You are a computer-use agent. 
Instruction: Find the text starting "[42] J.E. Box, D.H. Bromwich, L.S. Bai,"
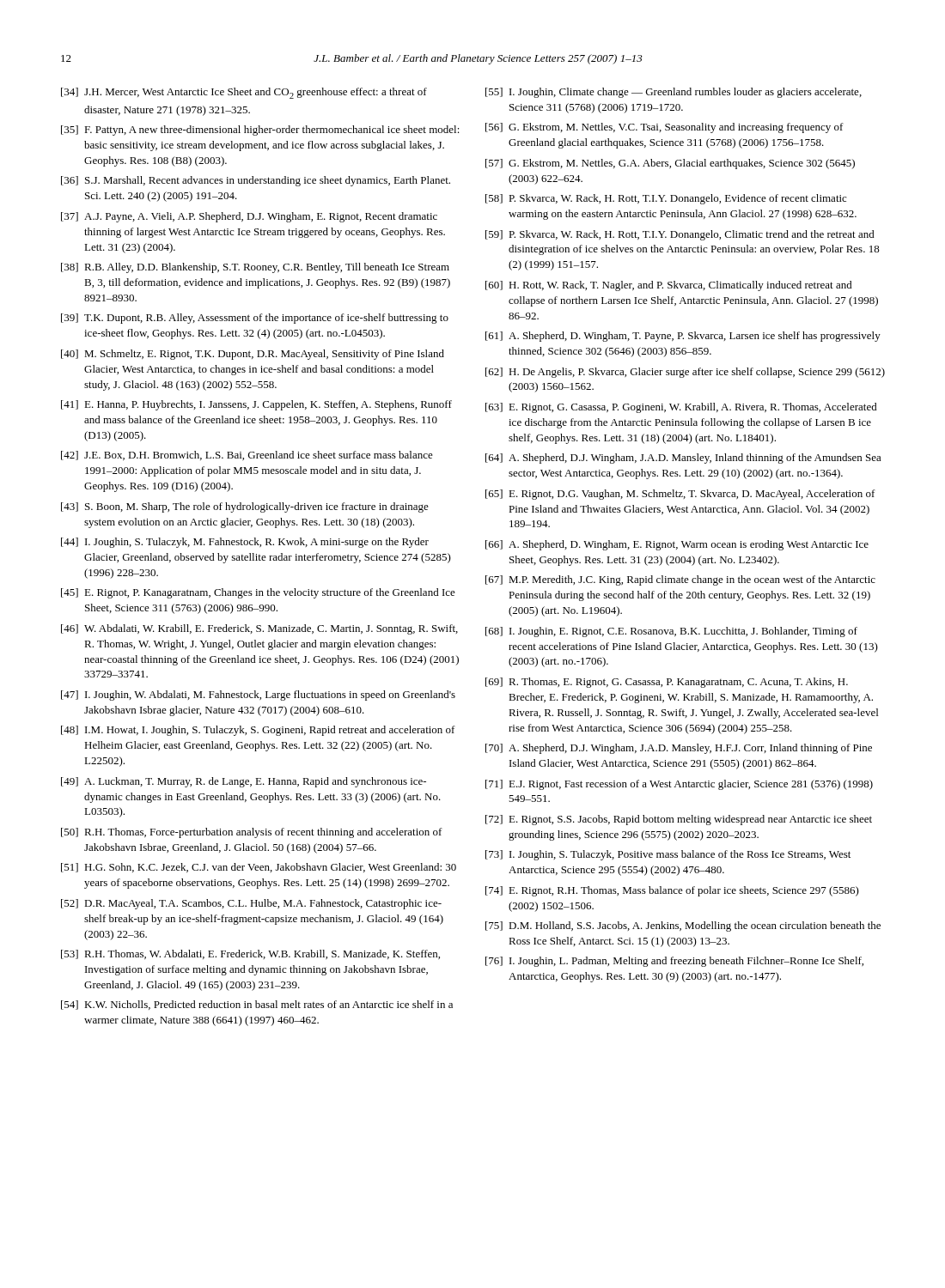260,471
